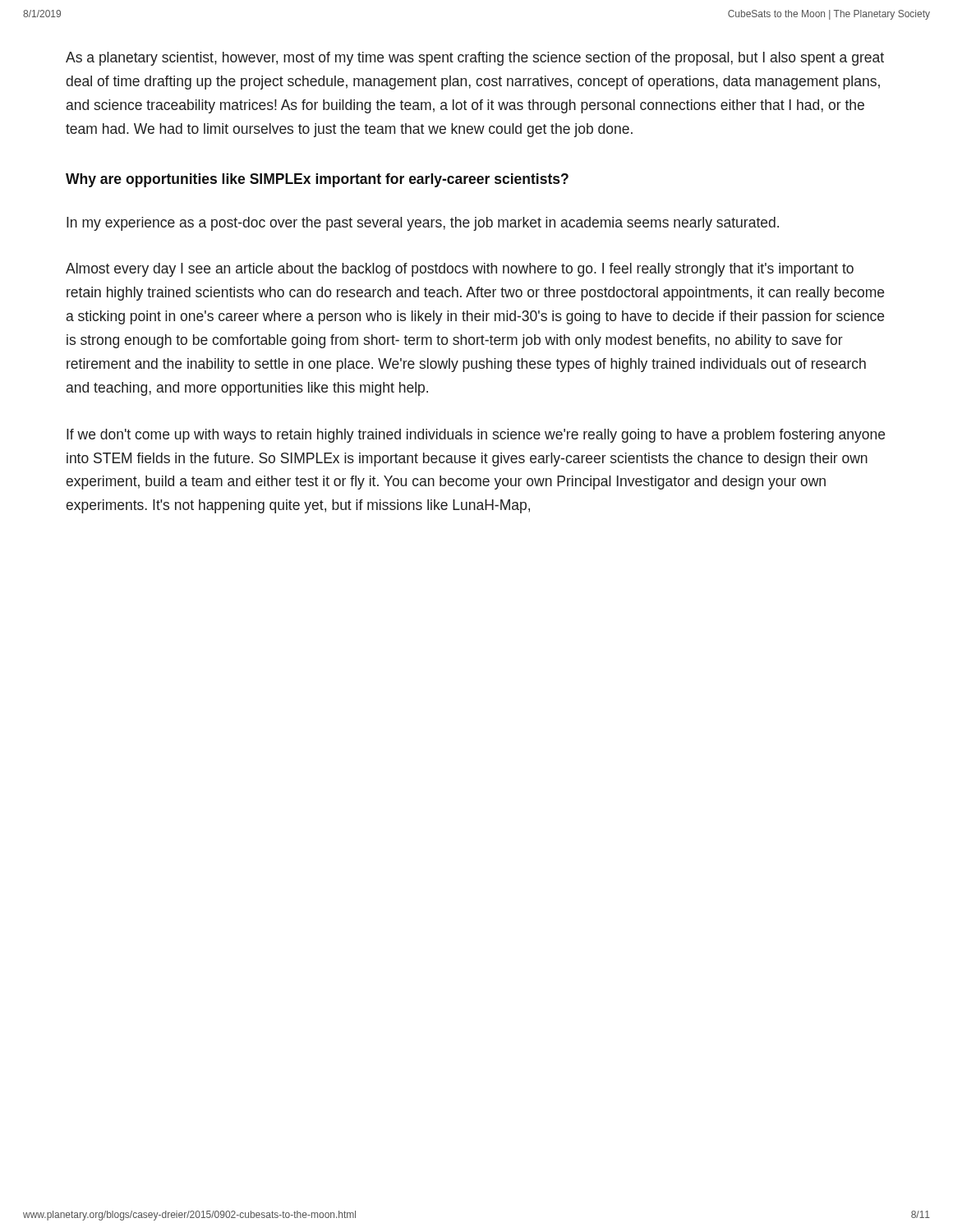Image resolution: width=953 pixels, height=1232 pixels.
Task: Point to the passage starting "Almost every day I see an article about"
Action: tap(475, 328)
